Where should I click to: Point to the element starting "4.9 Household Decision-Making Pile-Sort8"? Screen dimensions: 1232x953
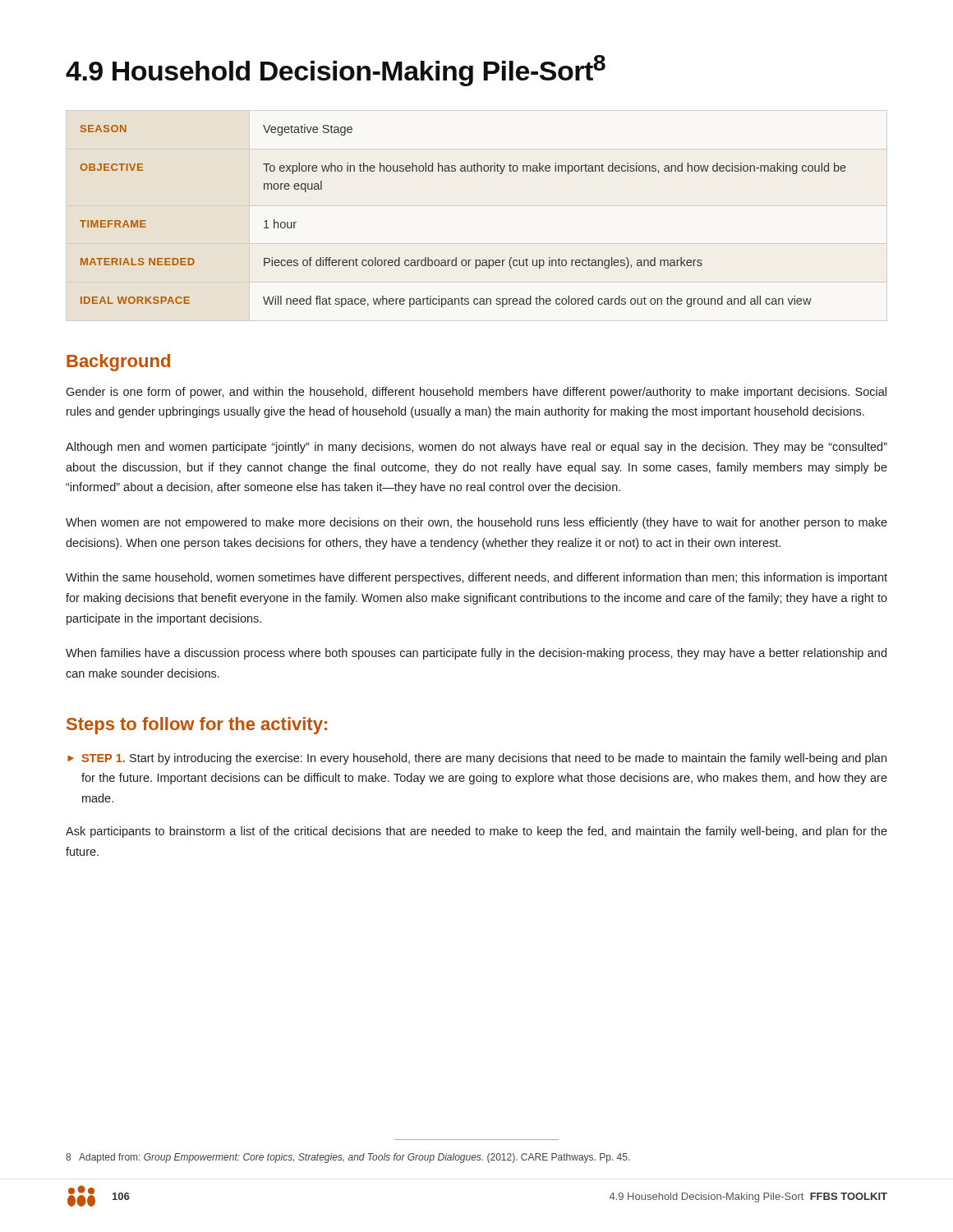pyautogui.click(x=476, y=68)
